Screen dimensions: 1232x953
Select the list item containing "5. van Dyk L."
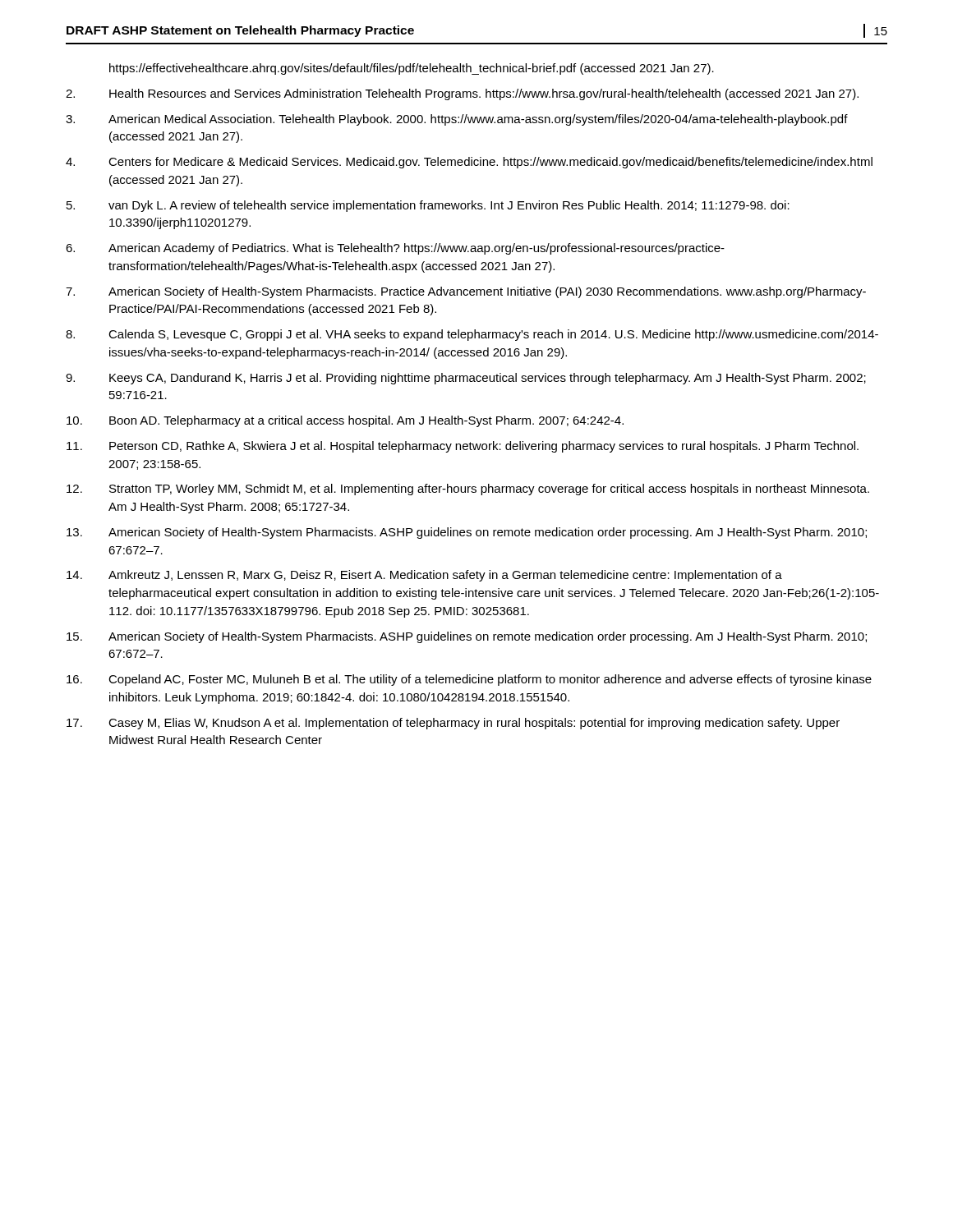coord(476,214)
